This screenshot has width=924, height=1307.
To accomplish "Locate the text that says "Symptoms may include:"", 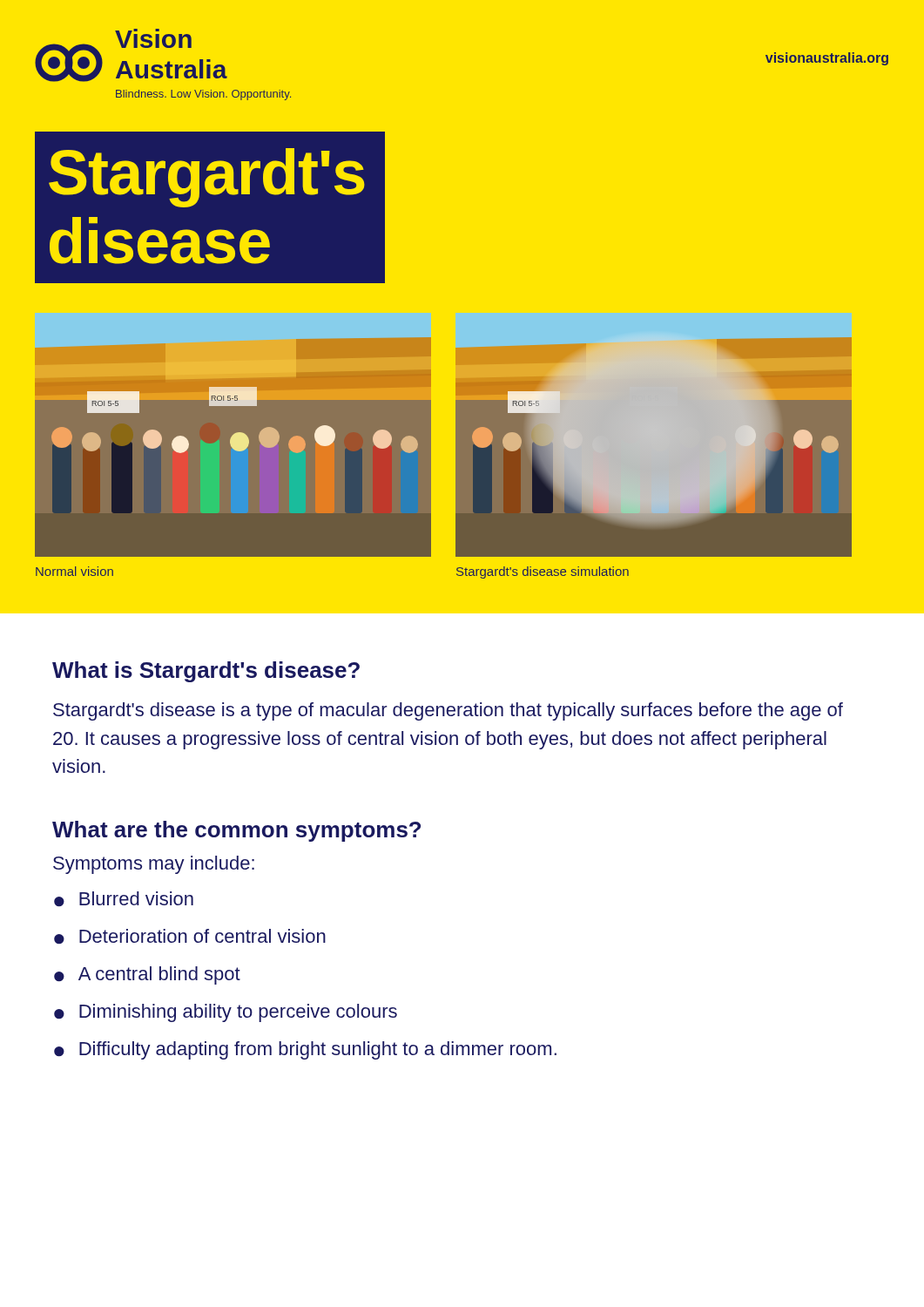I will tap(154, 863).
